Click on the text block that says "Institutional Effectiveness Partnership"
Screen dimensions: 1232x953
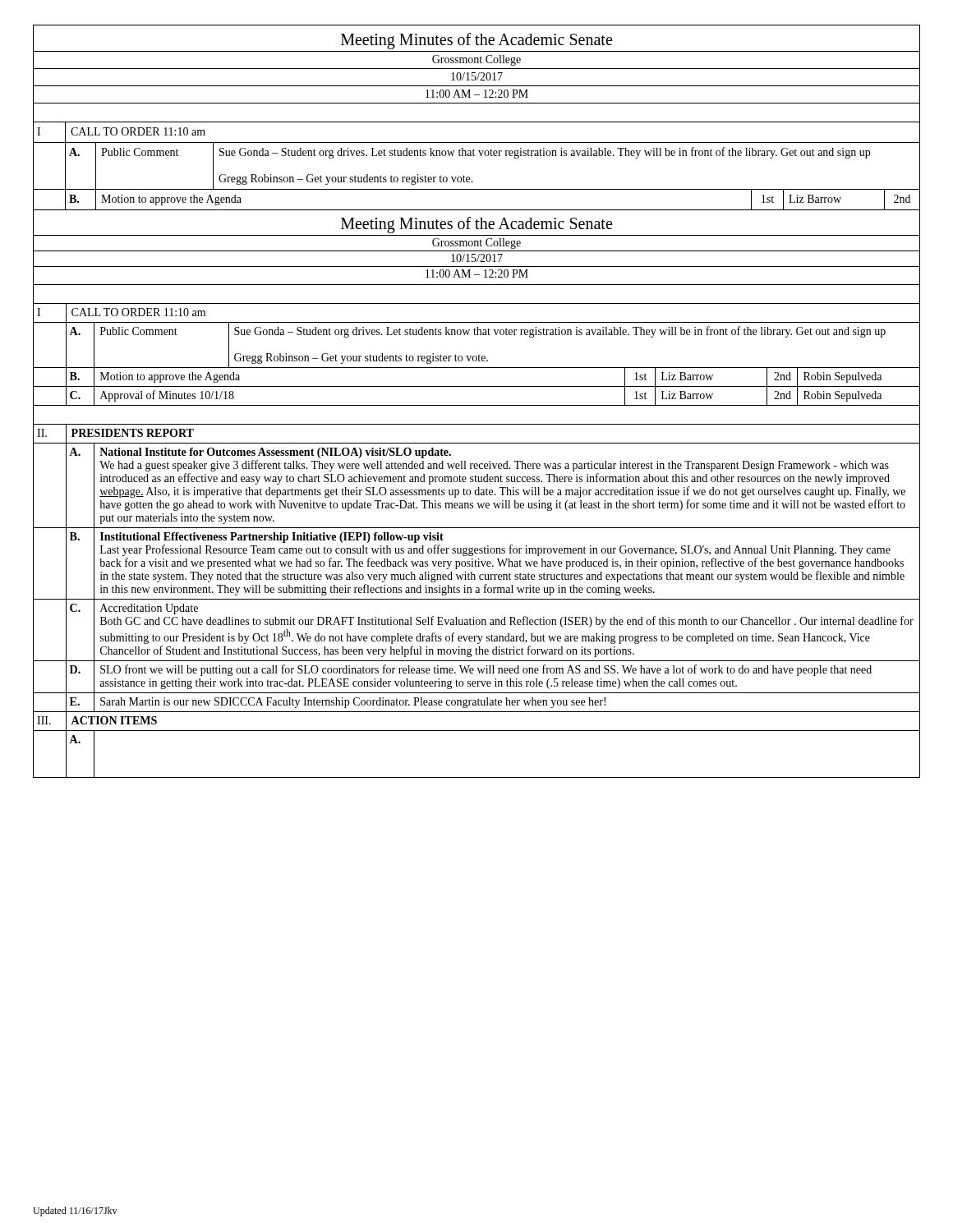click(x=502, y=563)
